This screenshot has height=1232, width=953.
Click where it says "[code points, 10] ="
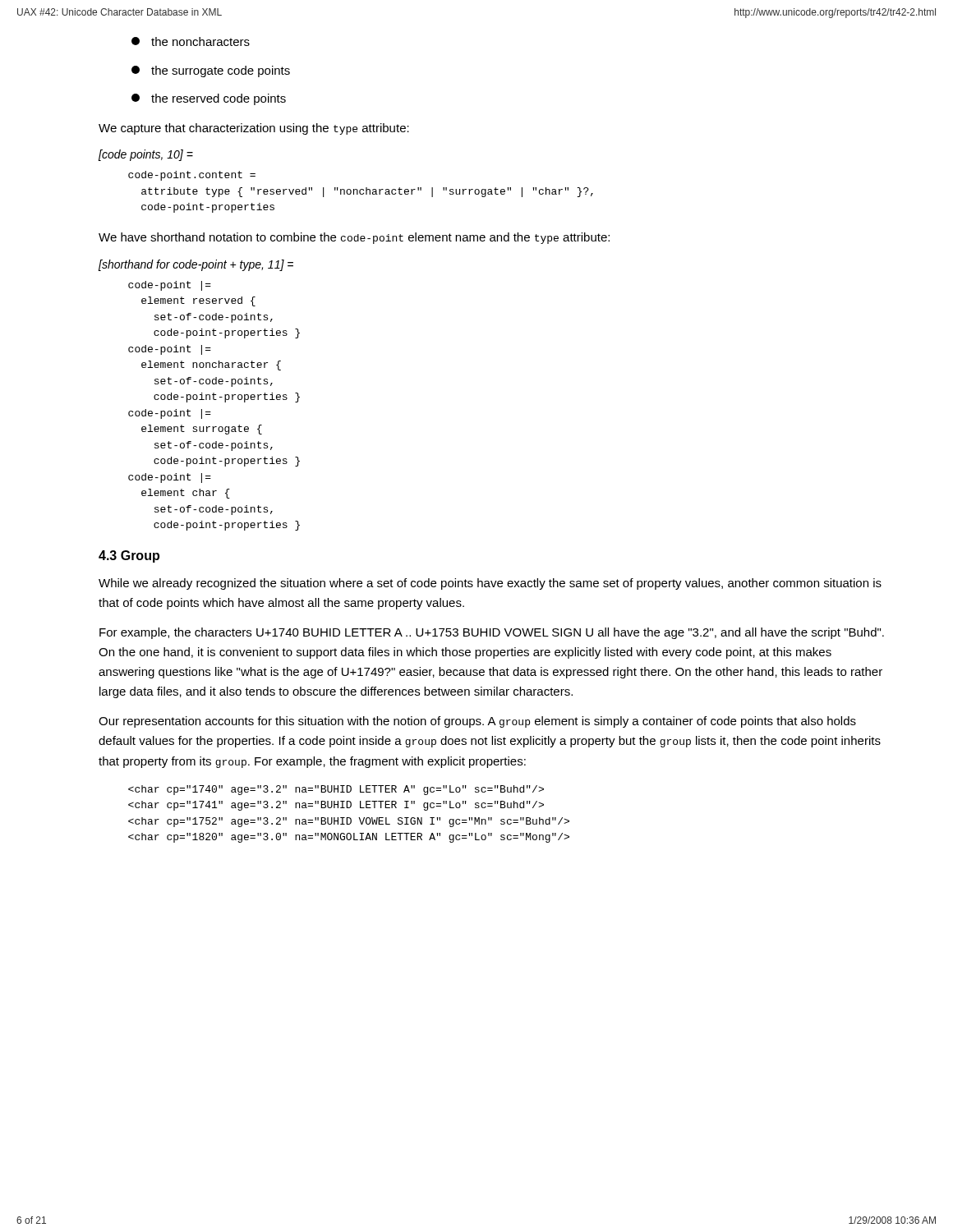tap(146, 155)
